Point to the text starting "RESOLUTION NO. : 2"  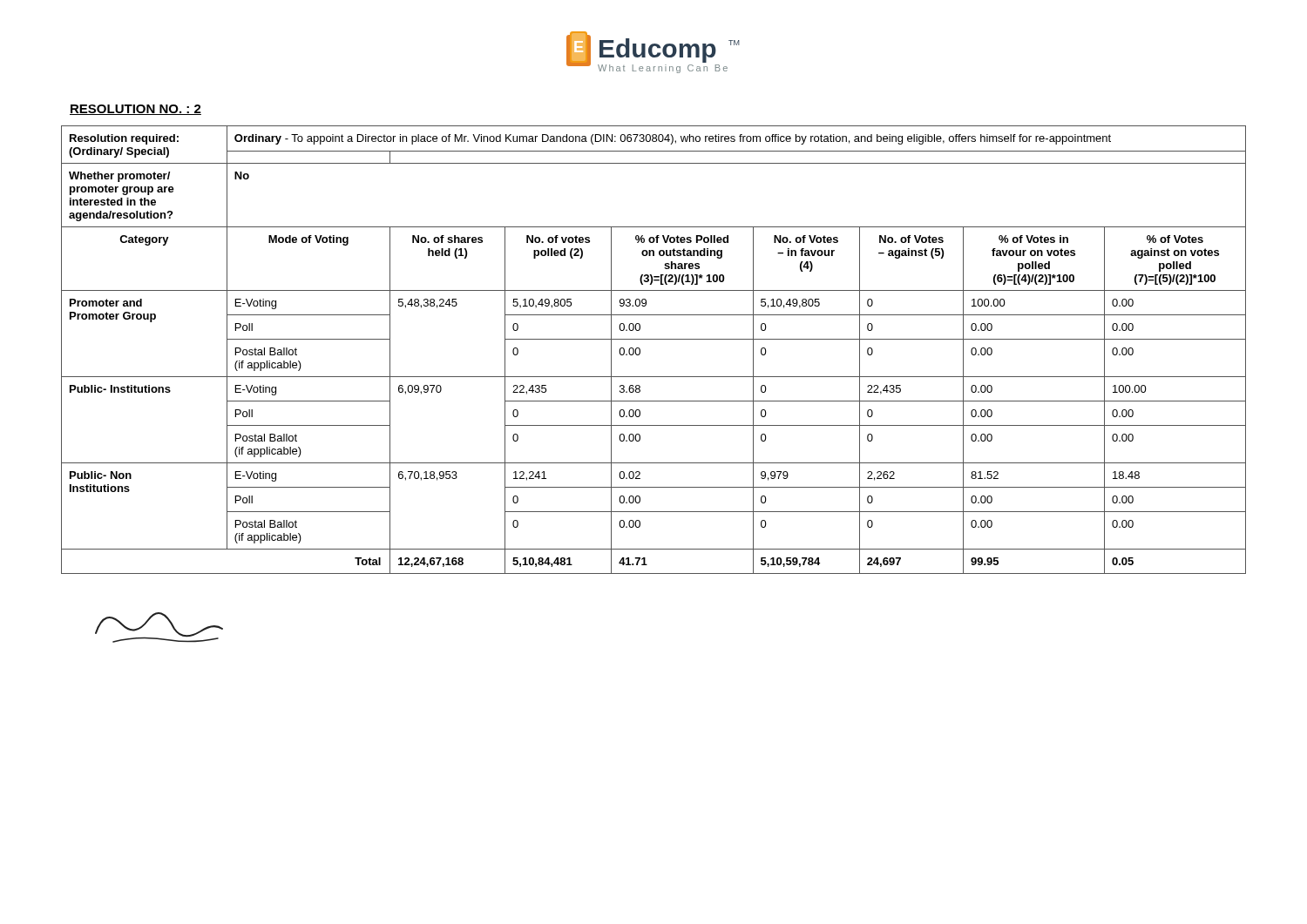(135, 108)
